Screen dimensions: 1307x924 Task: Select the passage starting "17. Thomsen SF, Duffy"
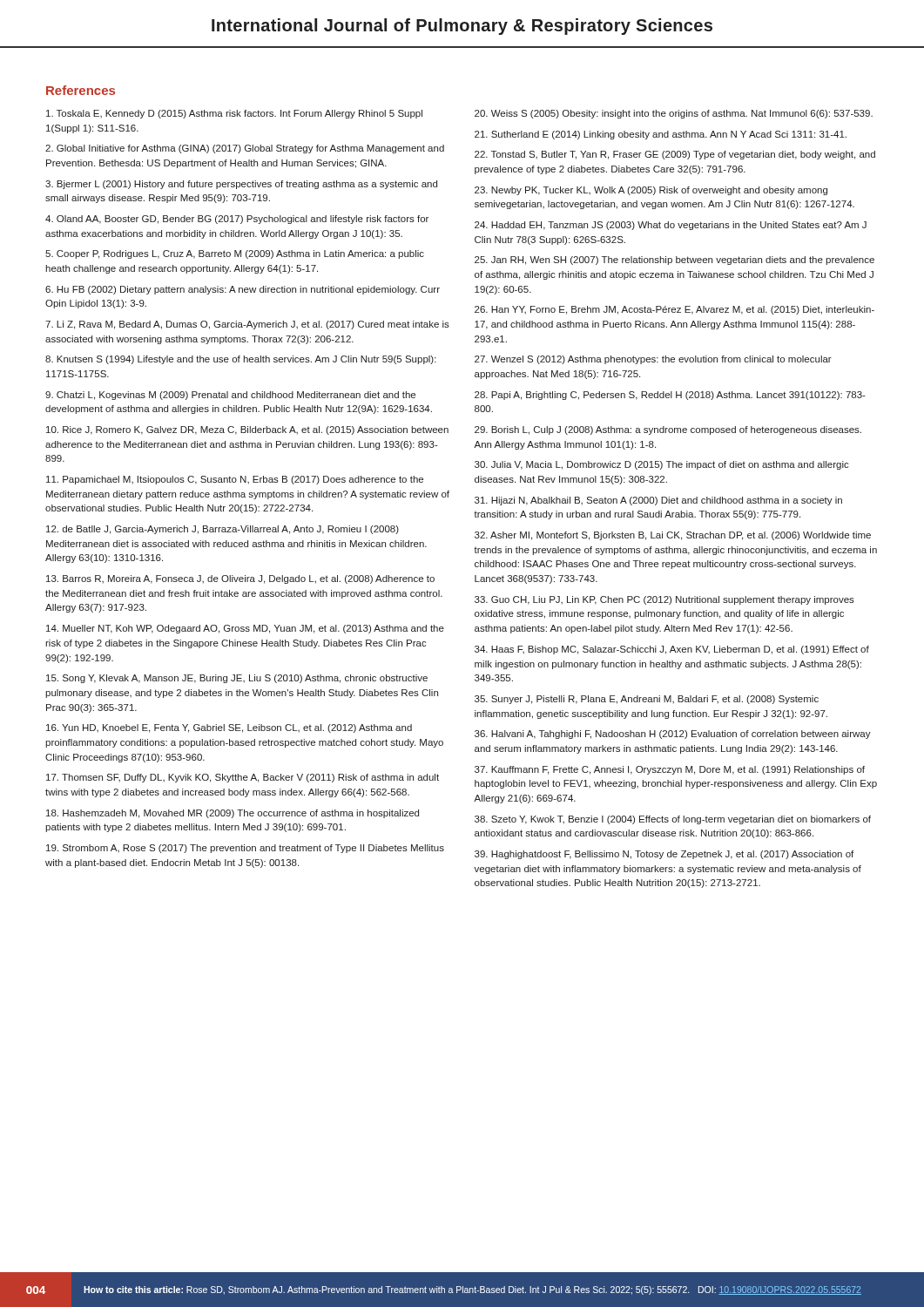242,785
